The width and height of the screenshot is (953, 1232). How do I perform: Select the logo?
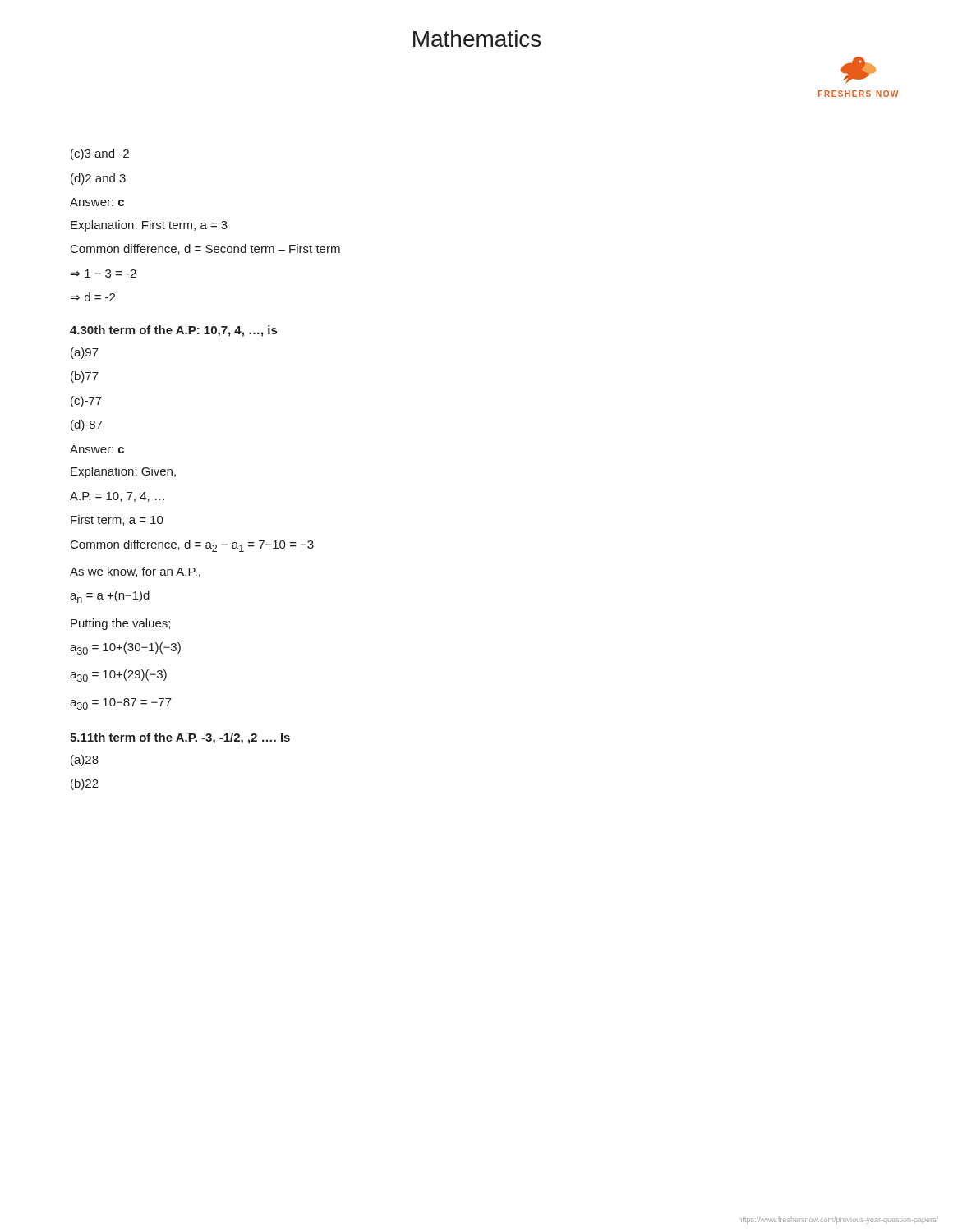[859, 72]
